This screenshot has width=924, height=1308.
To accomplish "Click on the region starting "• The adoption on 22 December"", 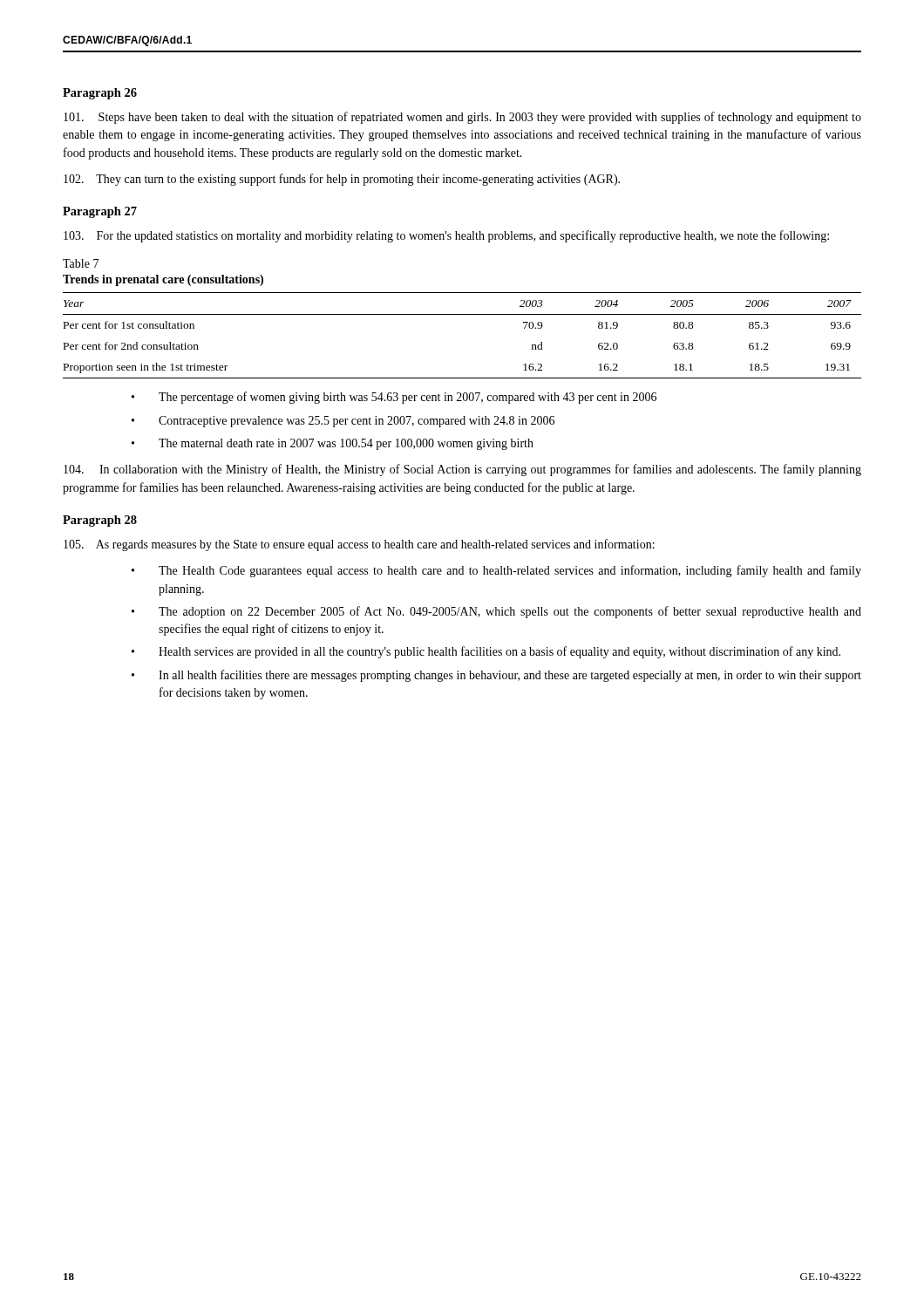I will click(x=484, y=621).
